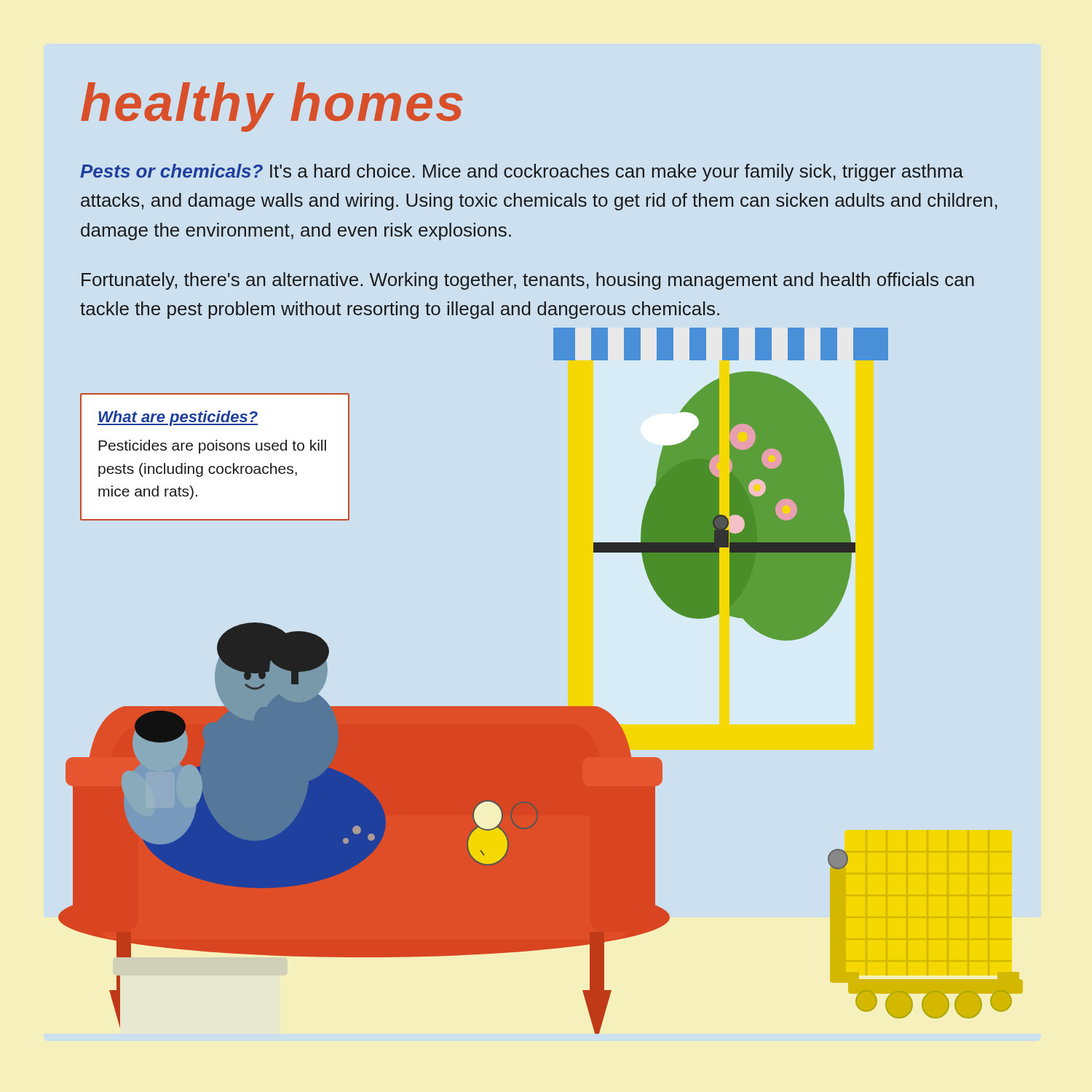This screenshot has height=1092, width=1092.
Task: Select the passage starting "Pests or chemicals? It's"
Action: point(522,173)
